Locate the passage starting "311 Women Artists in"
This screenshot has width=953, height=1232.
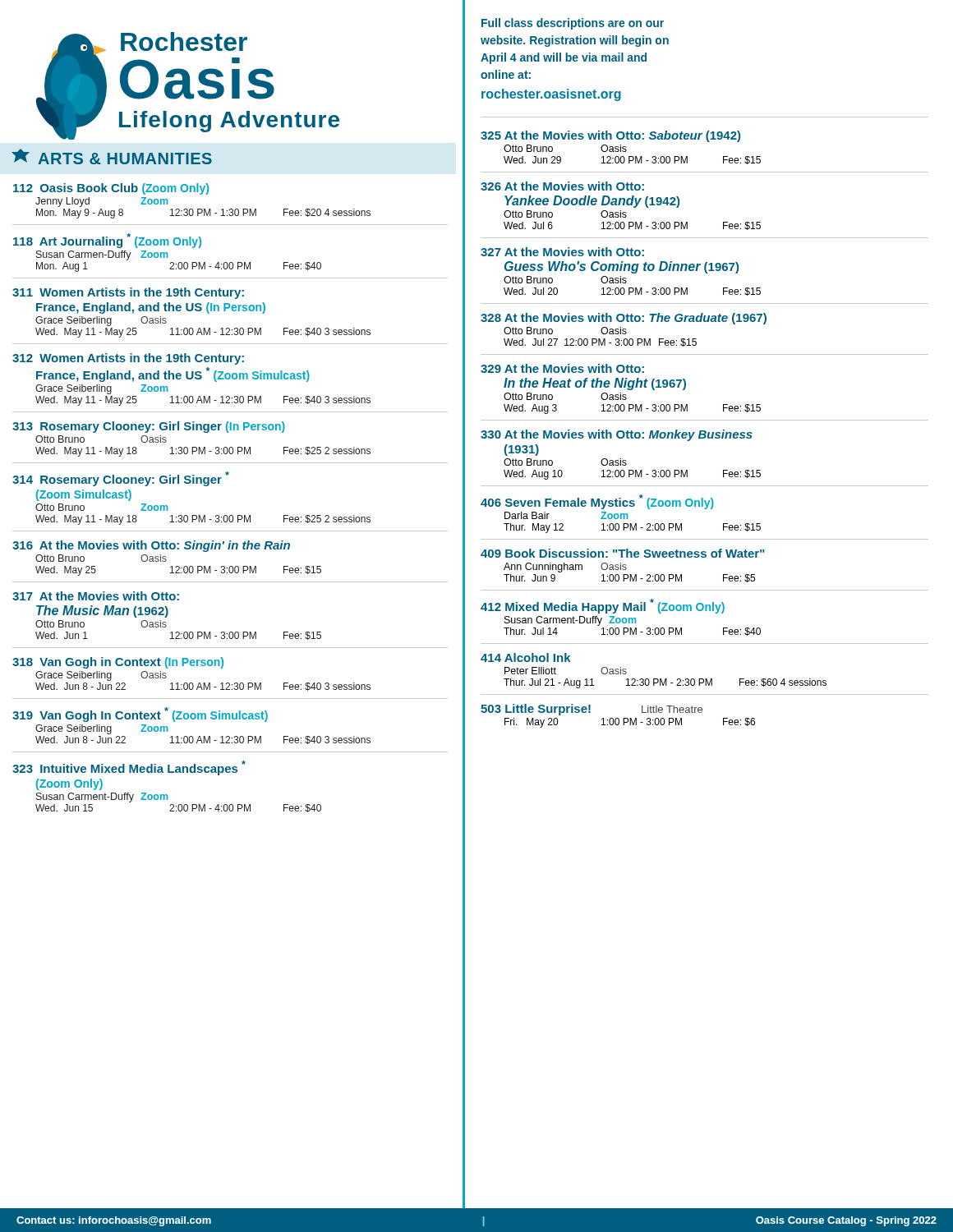click(230, 311)
